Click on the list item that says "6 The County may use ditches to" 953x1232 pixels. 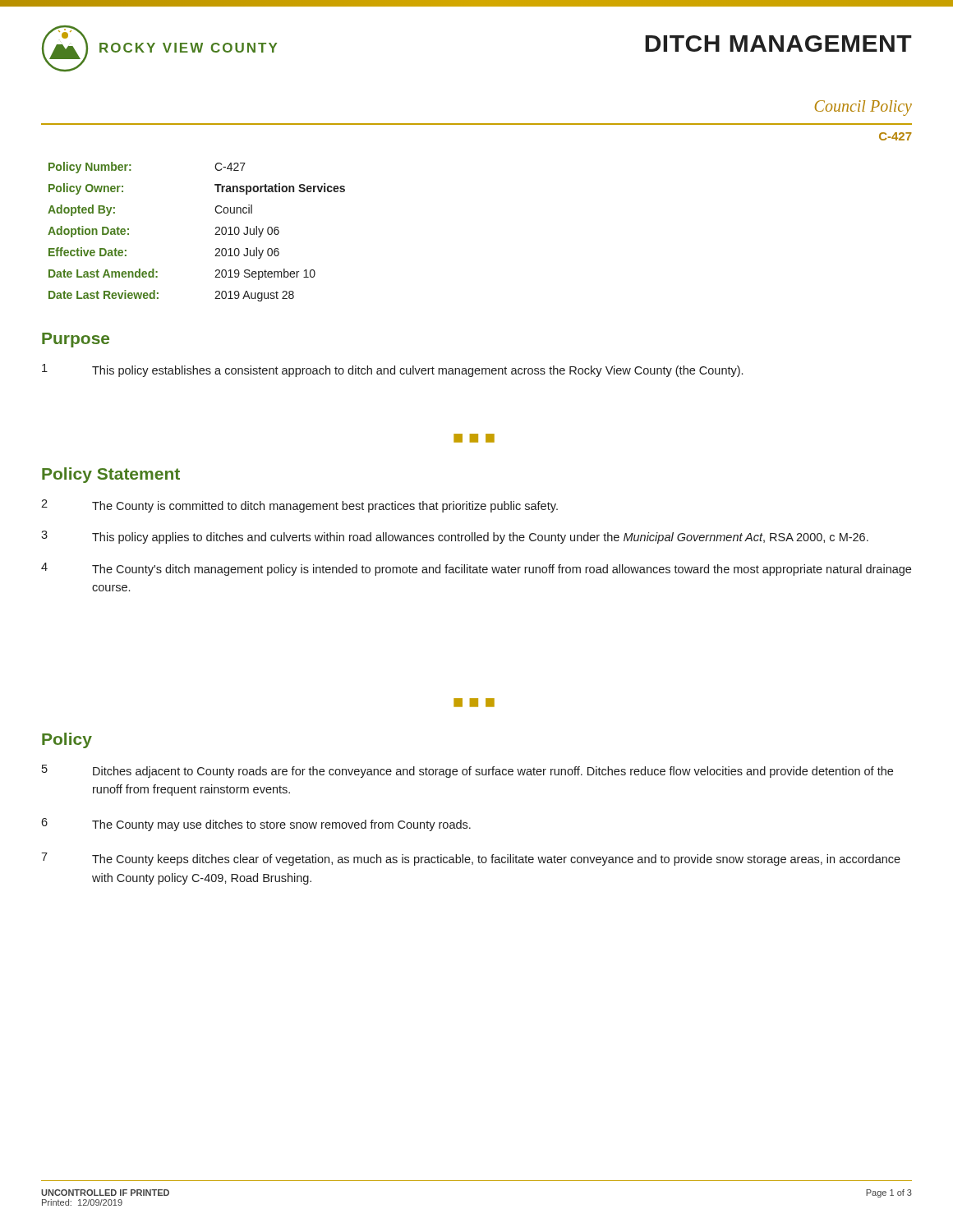[x=476, y=825]
